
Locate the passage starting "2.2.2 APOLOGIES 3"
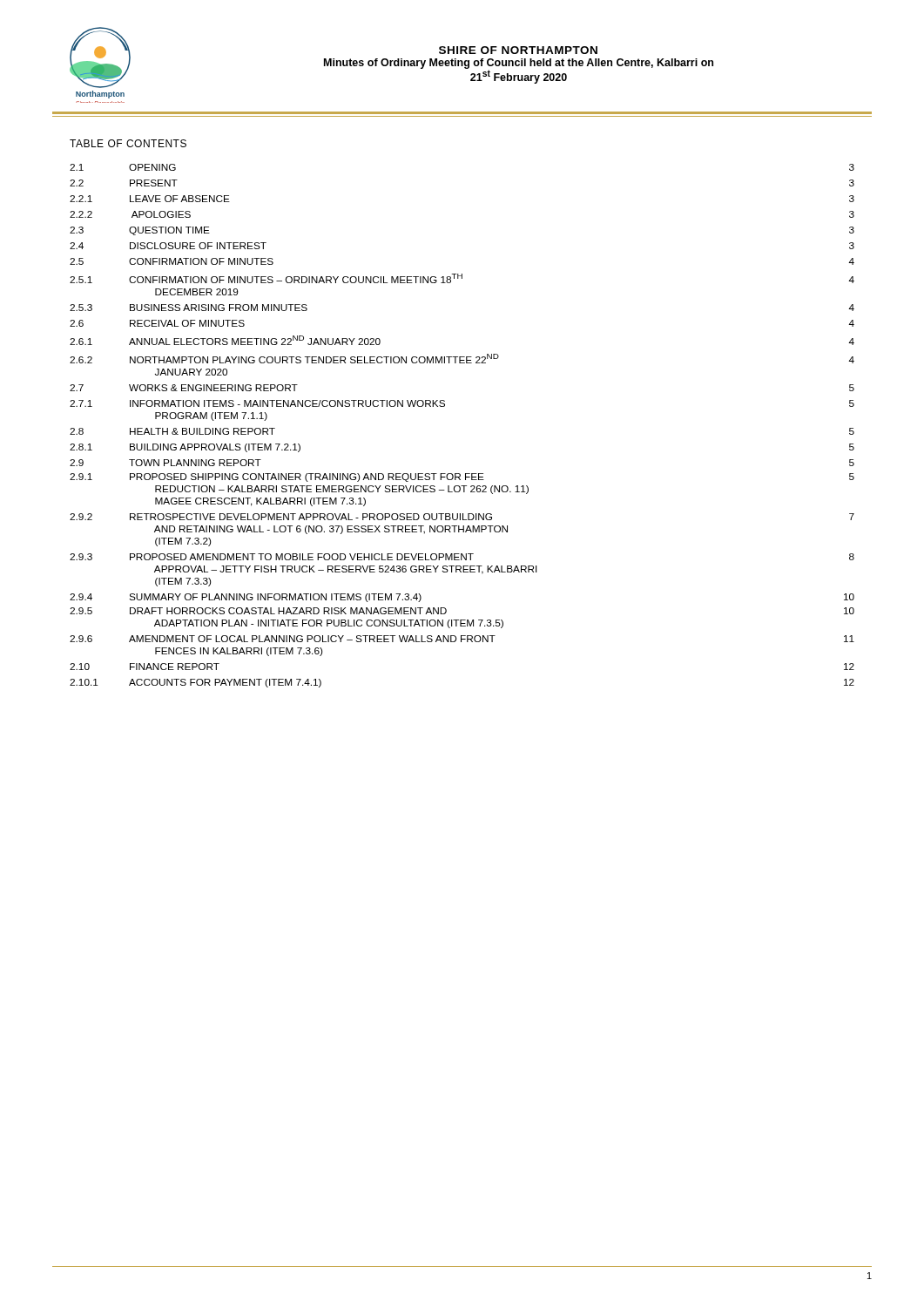click(81, 214)
